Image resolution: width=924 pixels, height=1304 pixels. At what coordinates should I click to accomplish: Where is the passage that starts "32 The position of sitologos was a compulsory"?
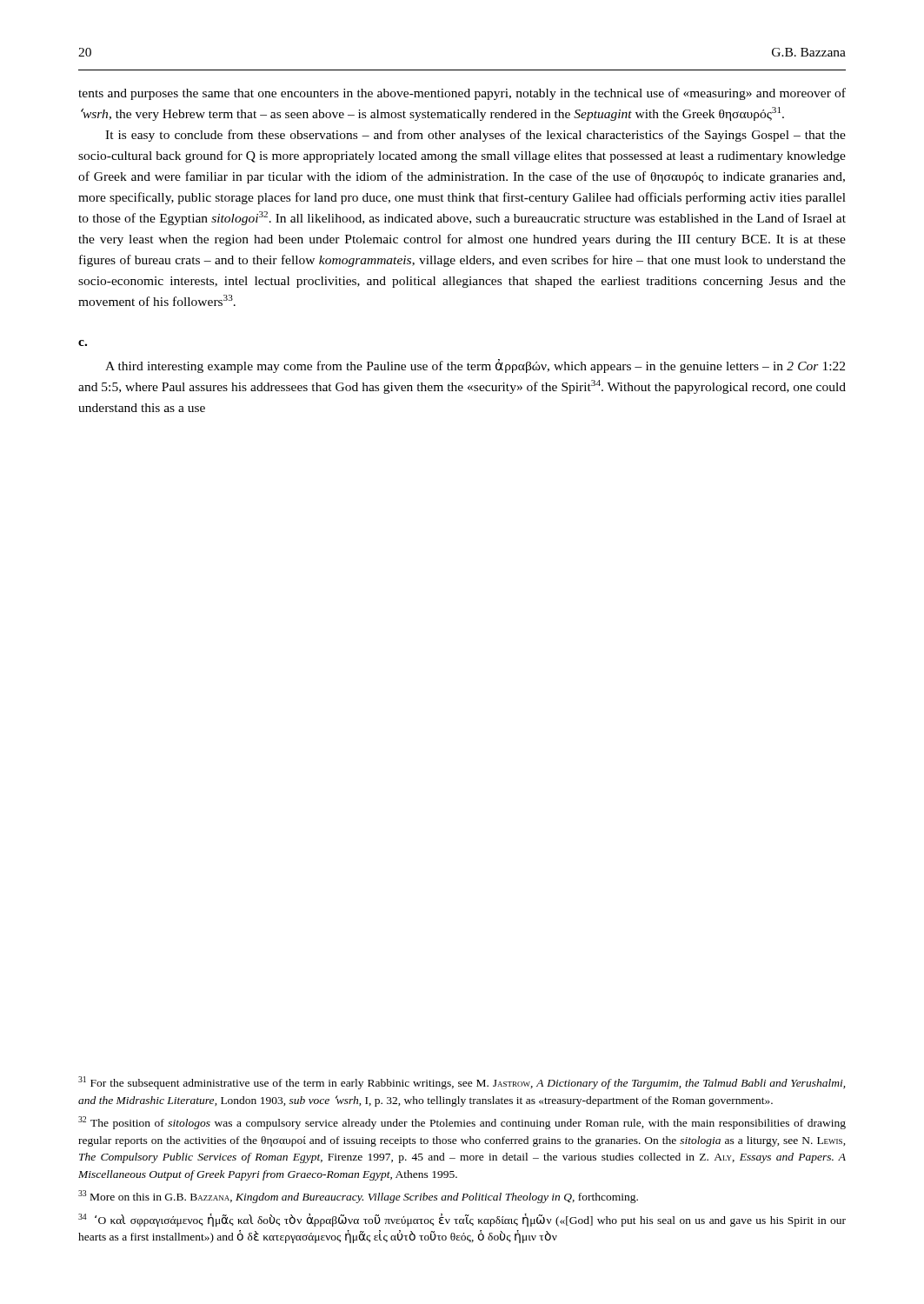pyautogui.click(x=462, y=1147)
